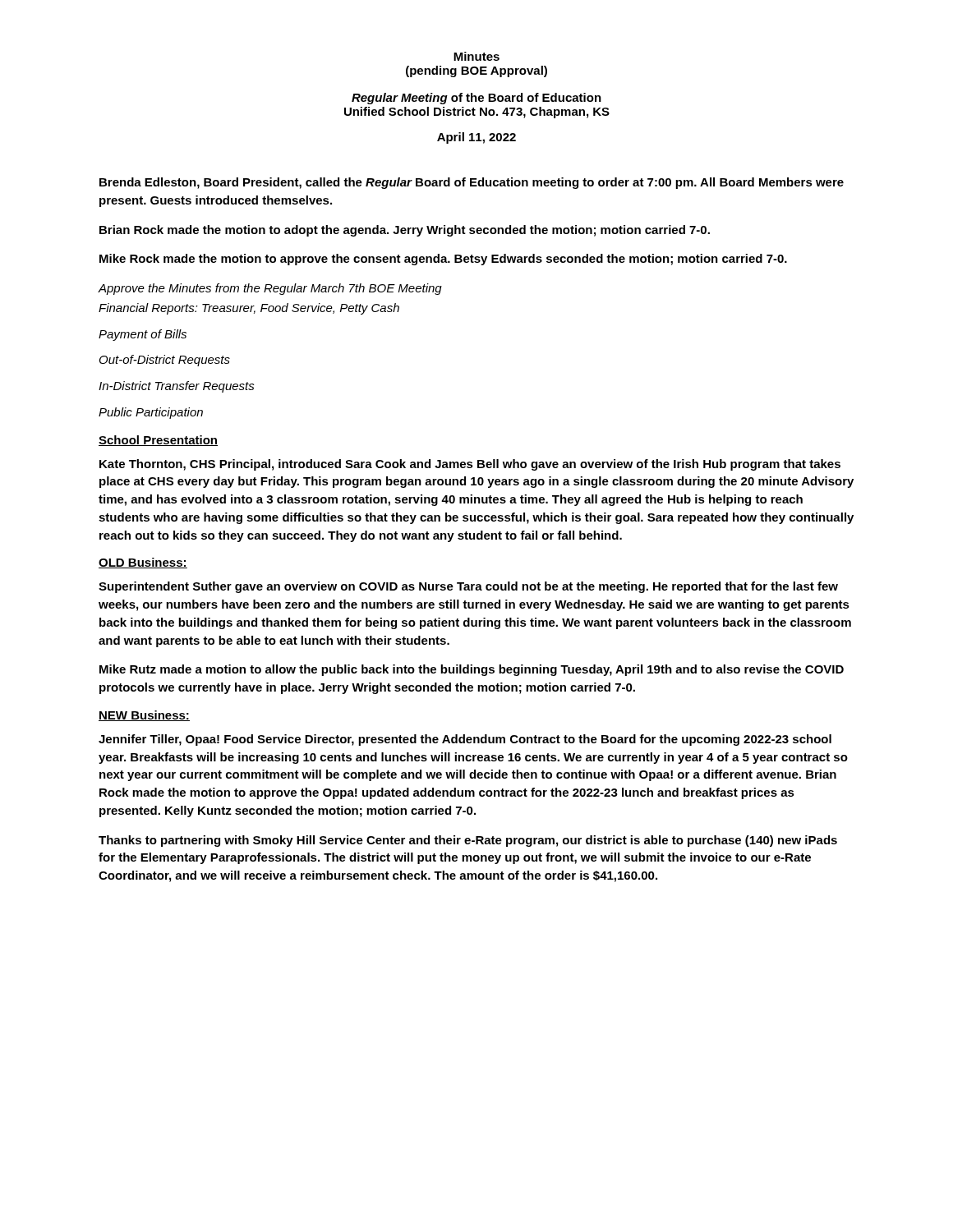Find "Minutes (pending BOE Approval)" on this page
This screenshot has width=953, height=1232.
pyautogui.click(x=476, y=63)
